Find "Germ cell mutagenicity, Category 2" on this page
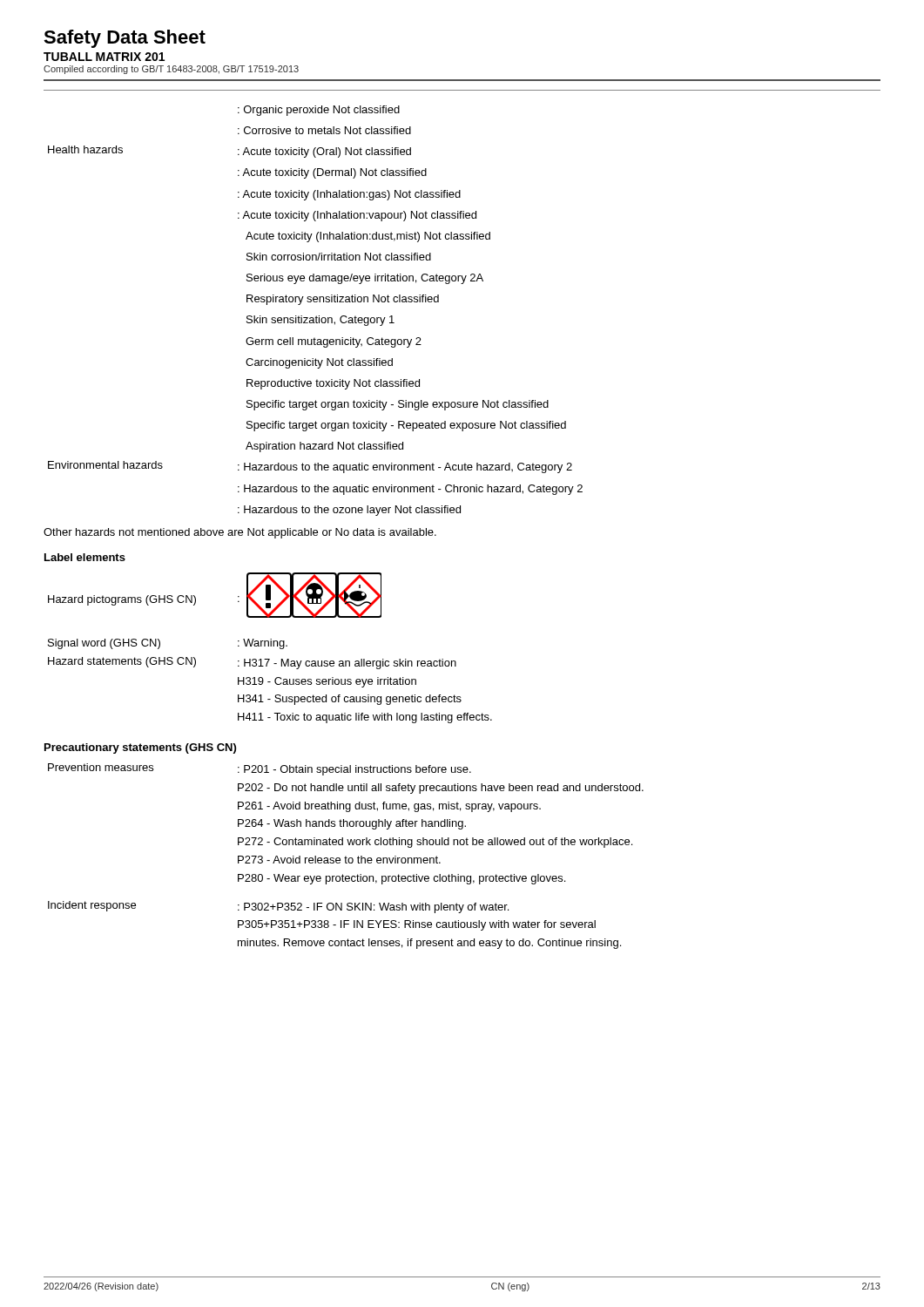Screen dimensions: 1307x924 point(334,342)
